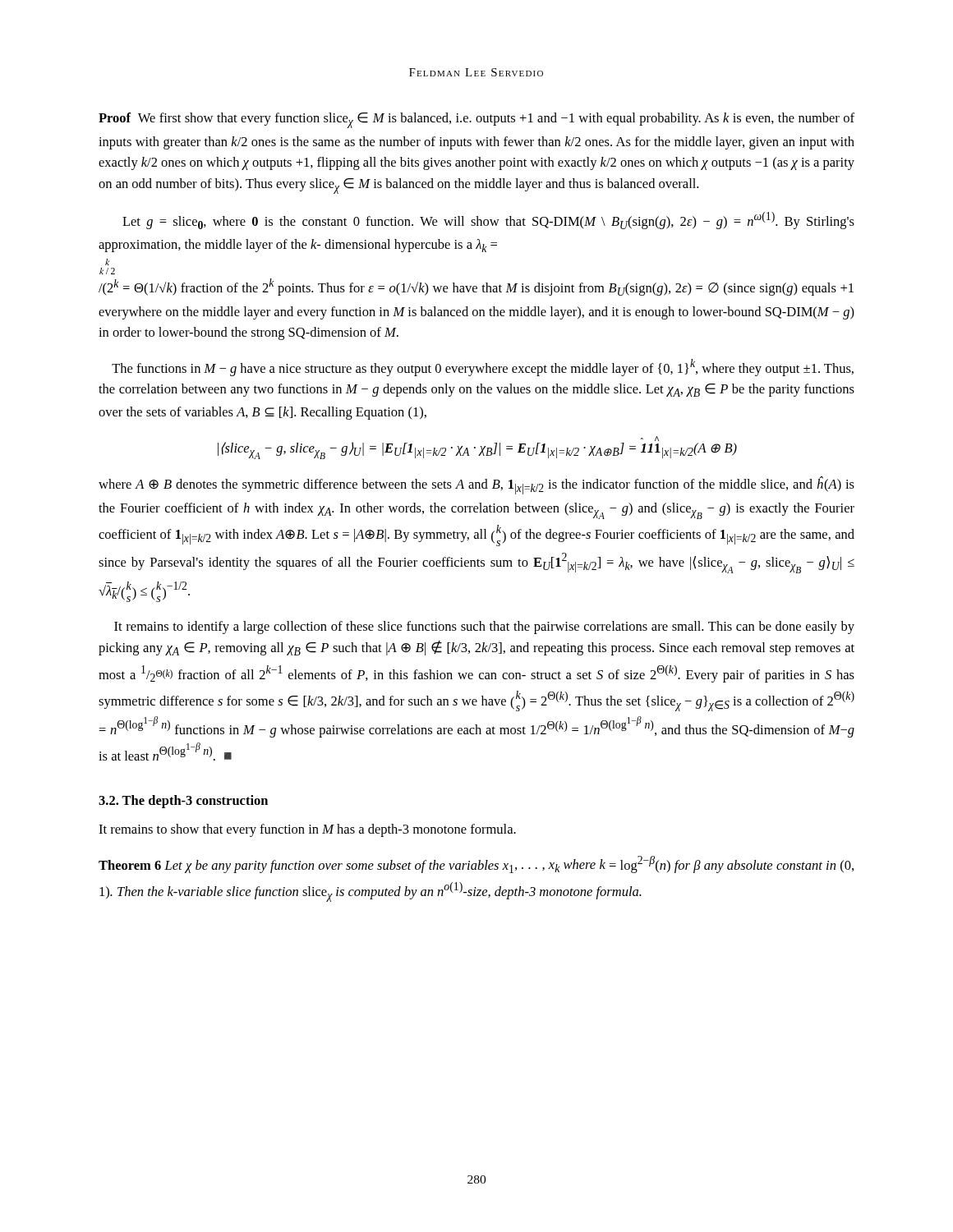
Task: Select the text block with the text "Let g = slice0, where"
Action: tap(476, 275)
